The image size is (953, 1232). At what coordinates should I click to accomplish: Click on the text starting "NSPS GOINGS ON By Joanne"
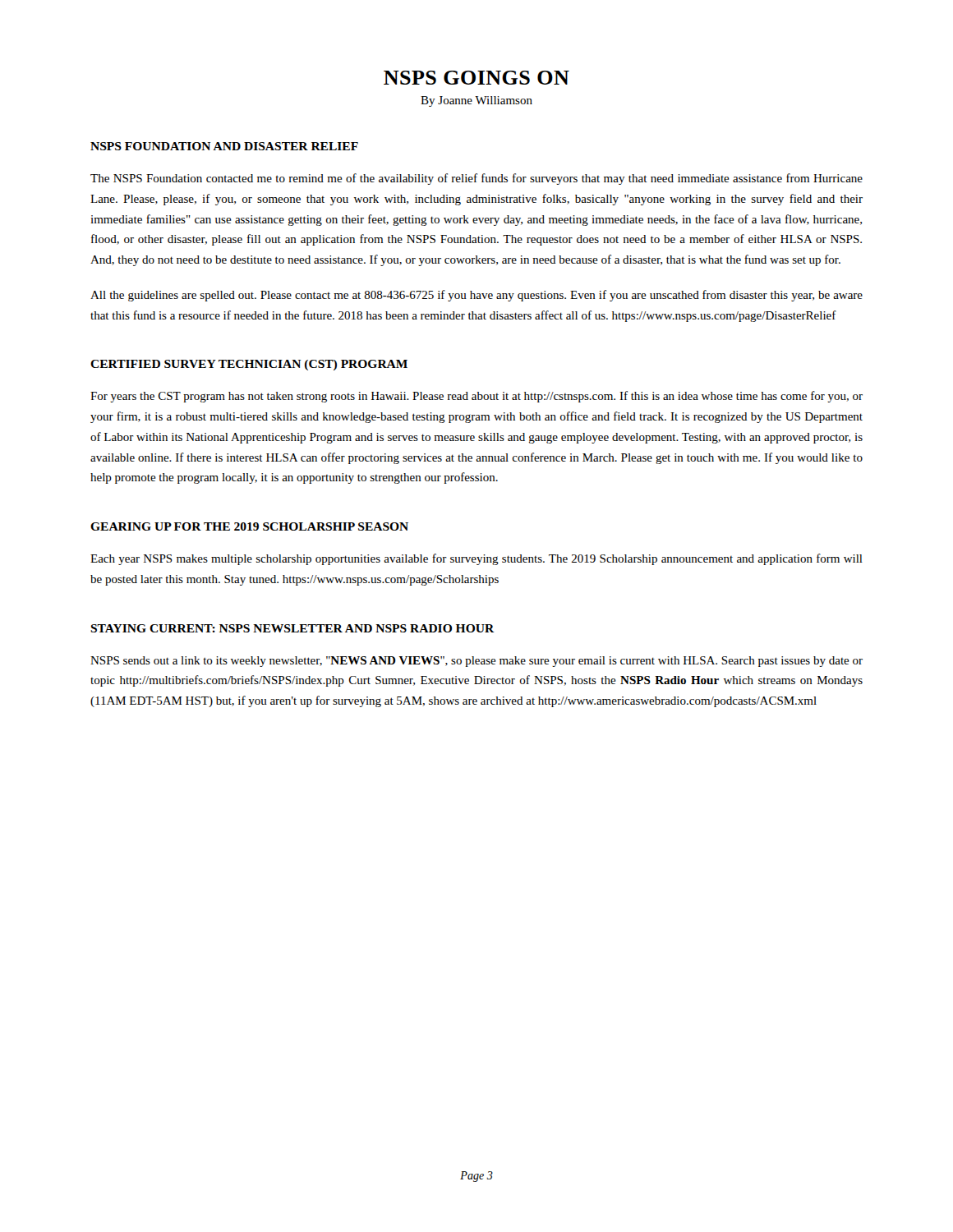[x=476, y=87]
